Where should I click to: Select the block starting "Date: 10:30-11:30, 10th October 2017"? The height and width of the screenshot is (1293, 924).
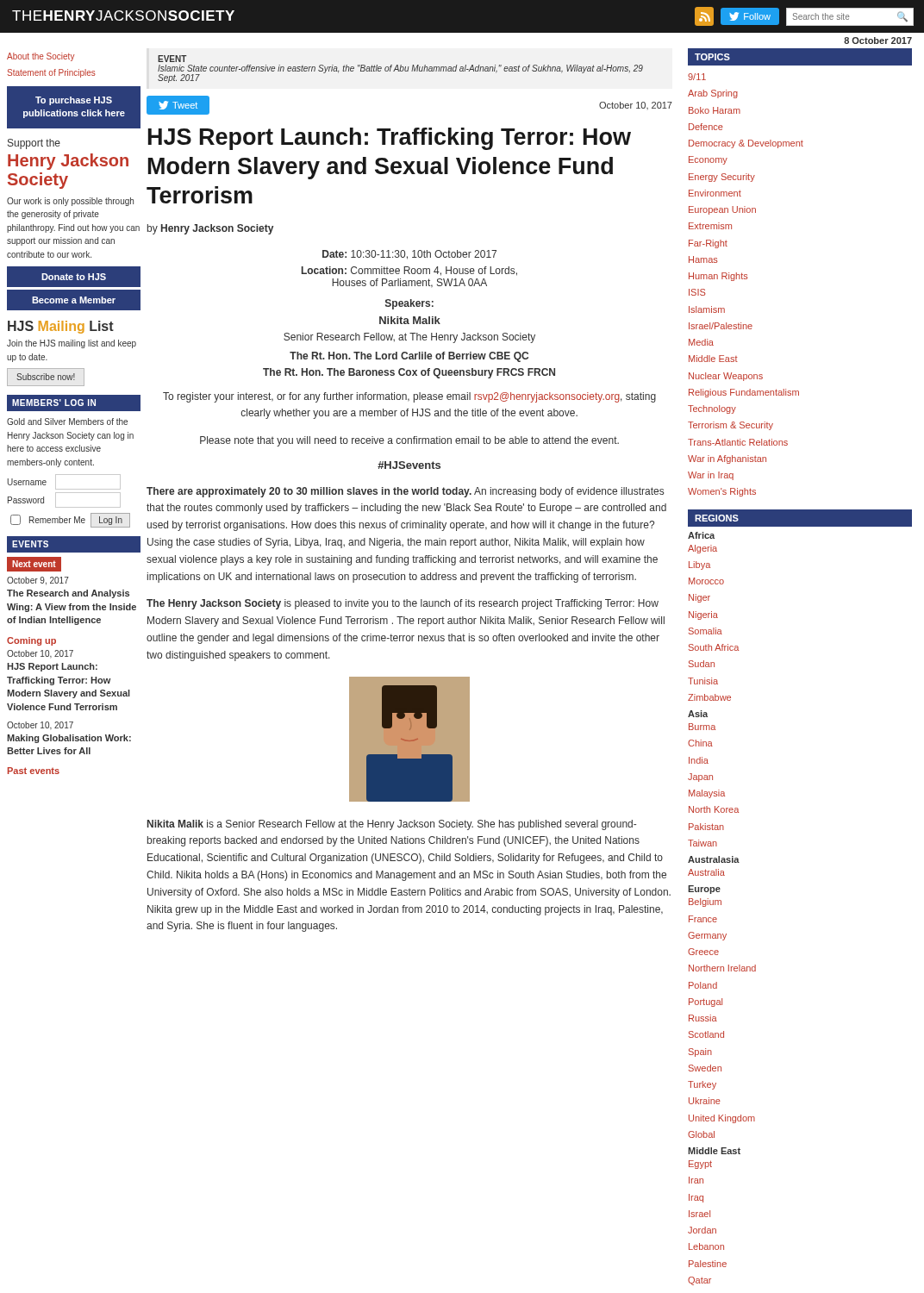point(409,314)
